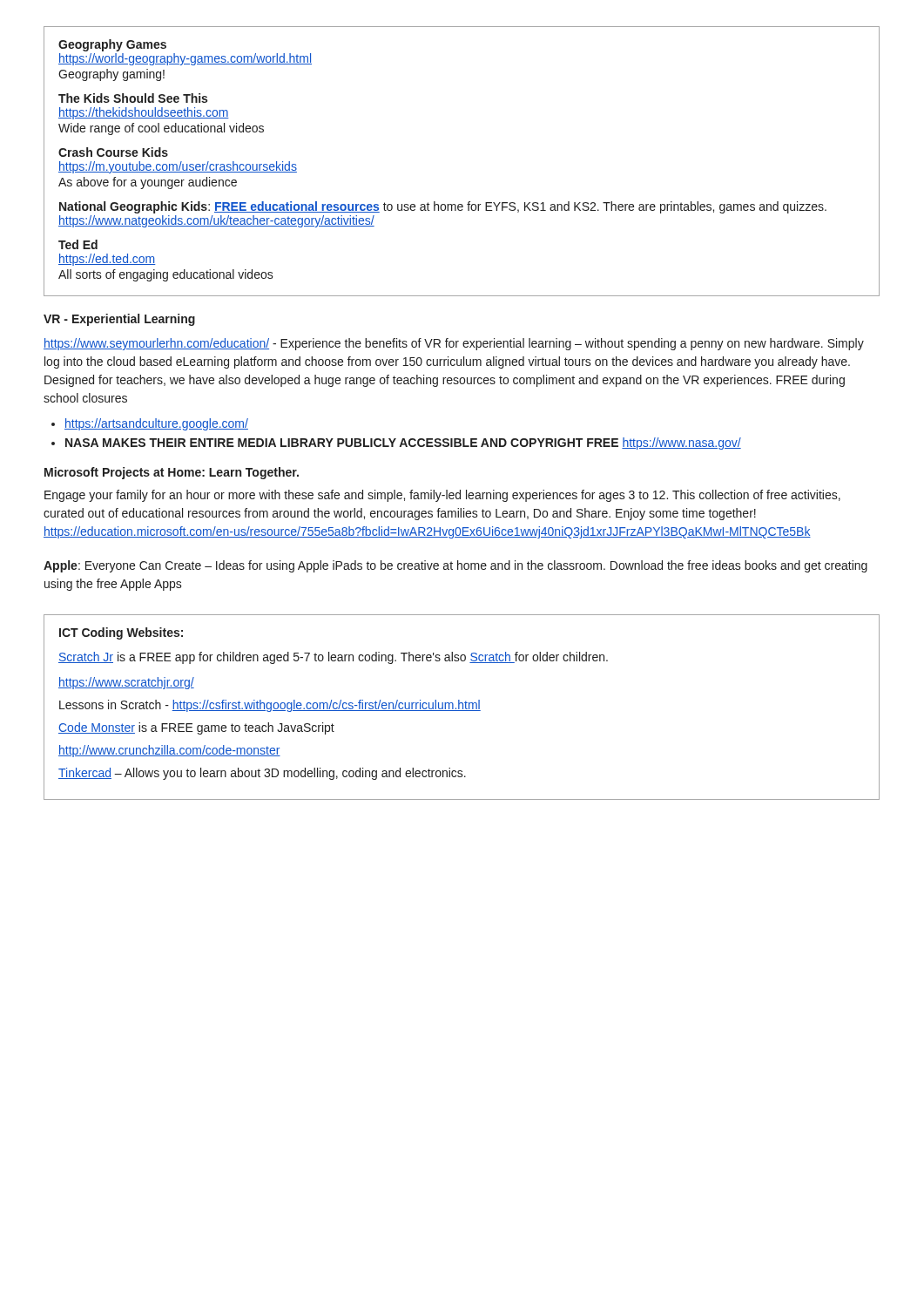This screenshot has height=1307, width=924.
Task: Where does it say "Lessons in Scratch - https://csfirst.withgoogle.com/c/cs-first/en/curriculum.html"?
Action: [x=269, y=705]
